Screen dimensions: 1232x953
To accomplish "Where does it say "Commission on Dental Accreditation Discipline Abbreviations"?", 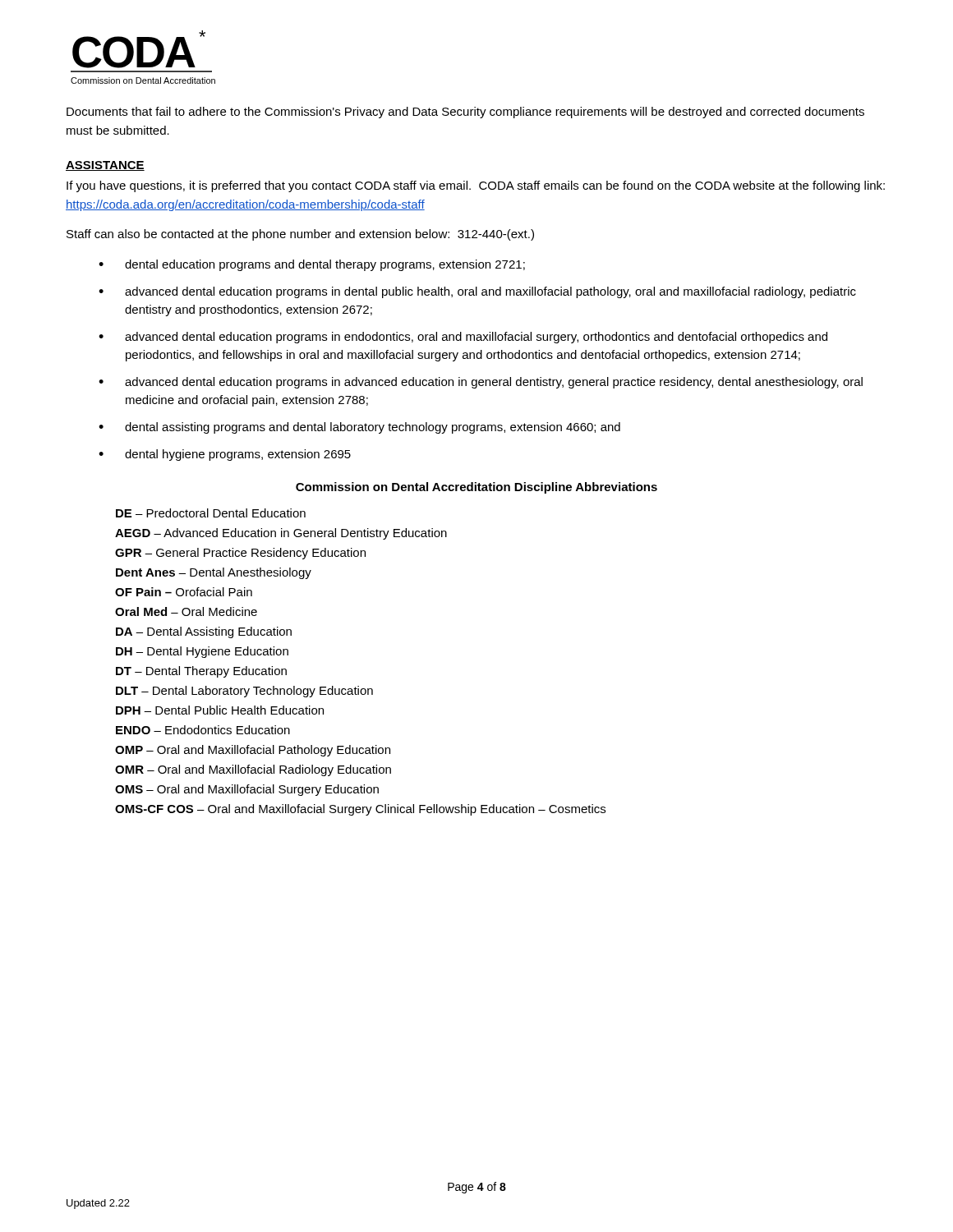I will [476, 486].
